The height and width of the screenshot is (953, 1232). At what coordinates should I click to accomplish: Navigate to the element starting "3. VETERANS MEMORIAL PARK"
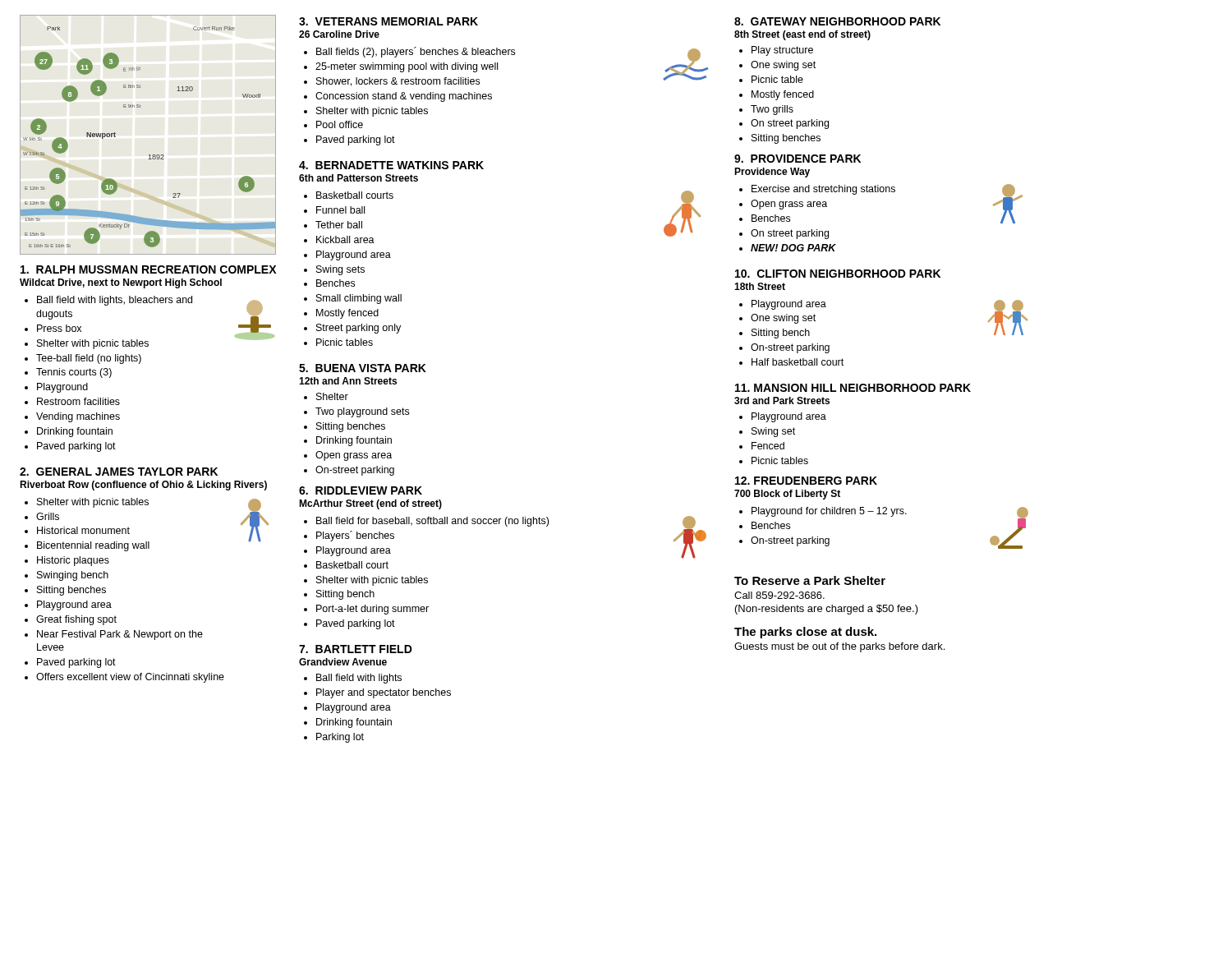coord(389,21)
